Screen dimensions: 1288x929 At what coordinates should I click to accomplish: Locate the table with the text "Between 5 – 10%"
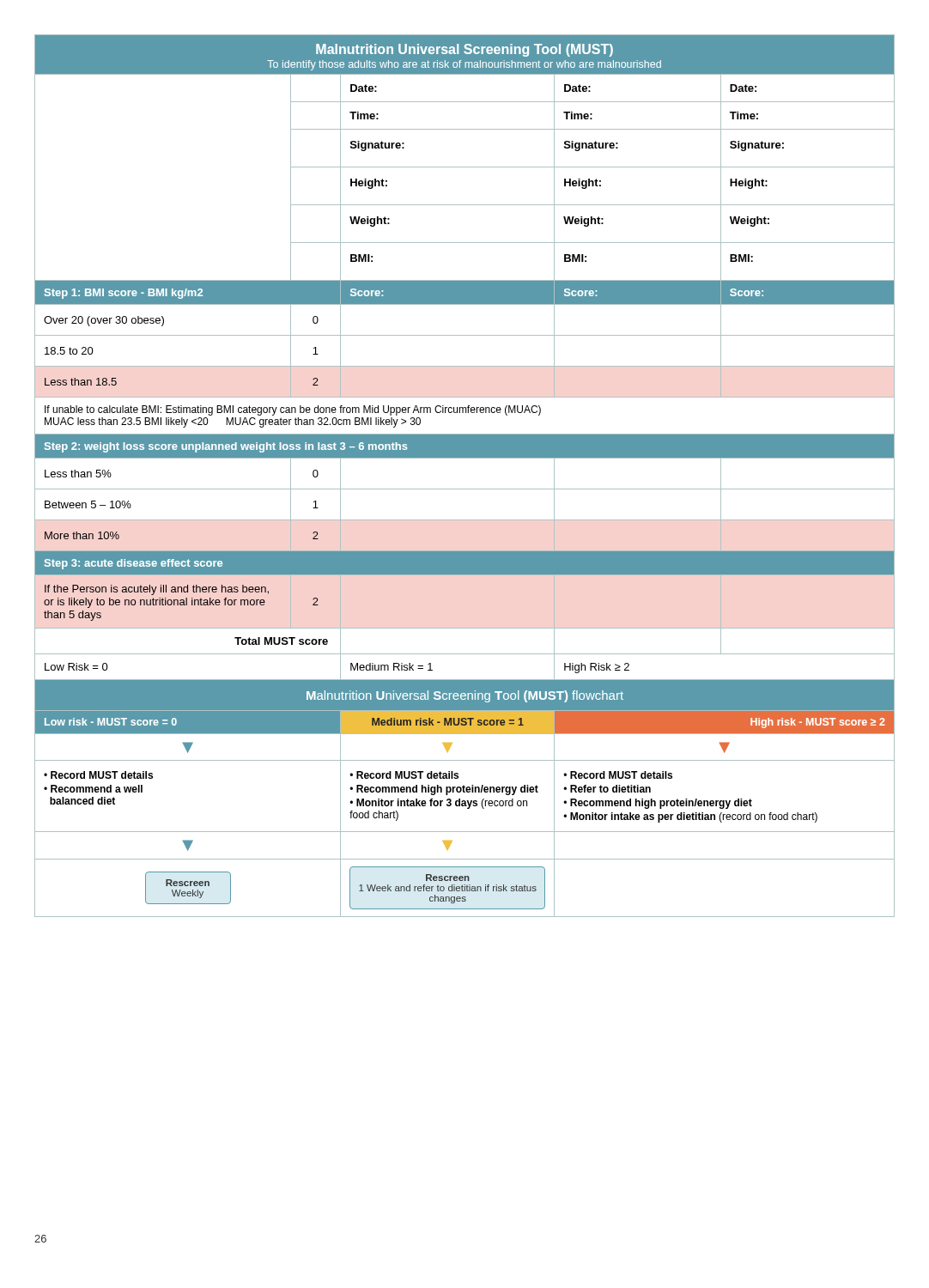tap(464, 505)
